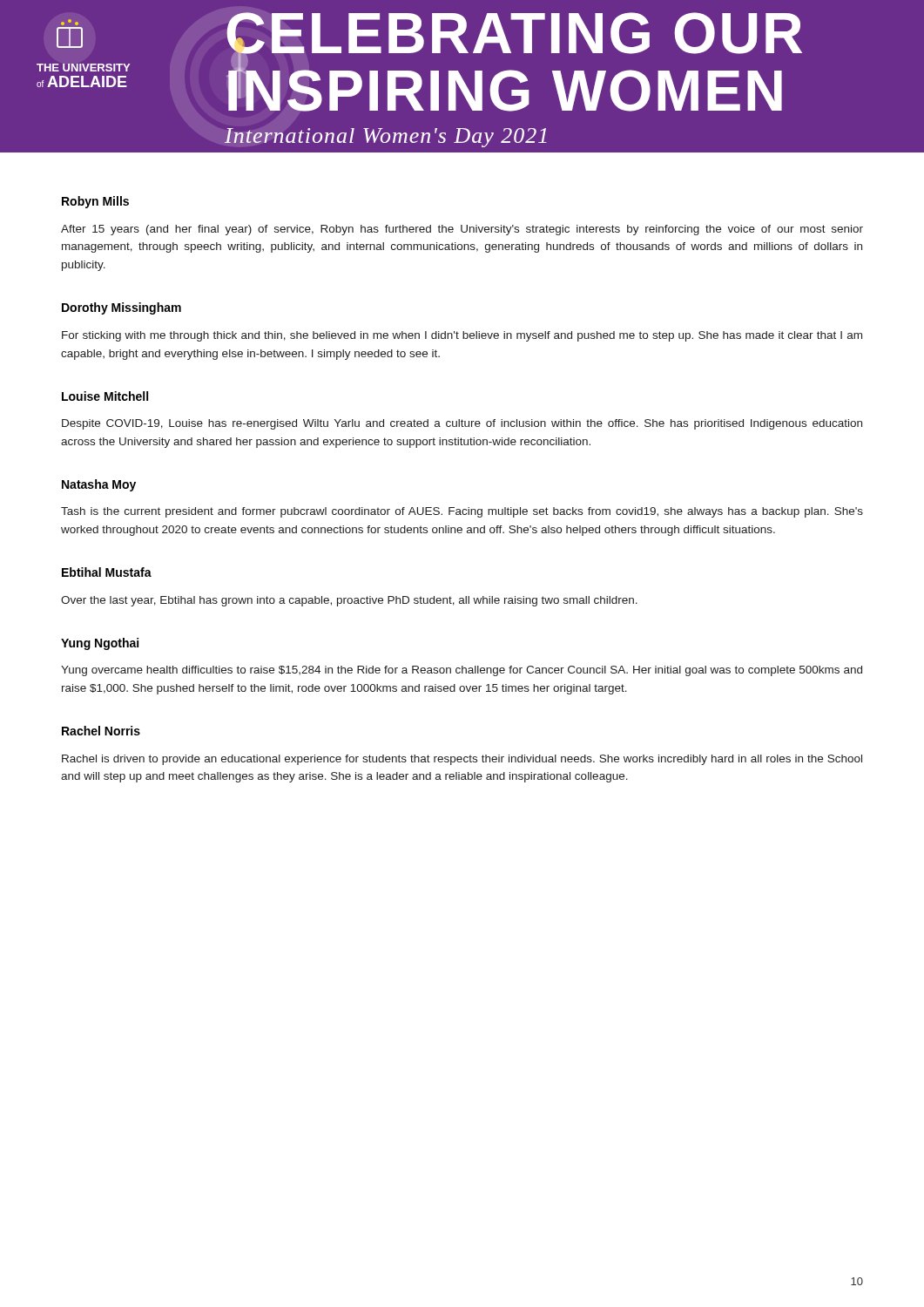
Task: Locate the passage starting "Yung Ngothai"
Action: pos(100,644)
